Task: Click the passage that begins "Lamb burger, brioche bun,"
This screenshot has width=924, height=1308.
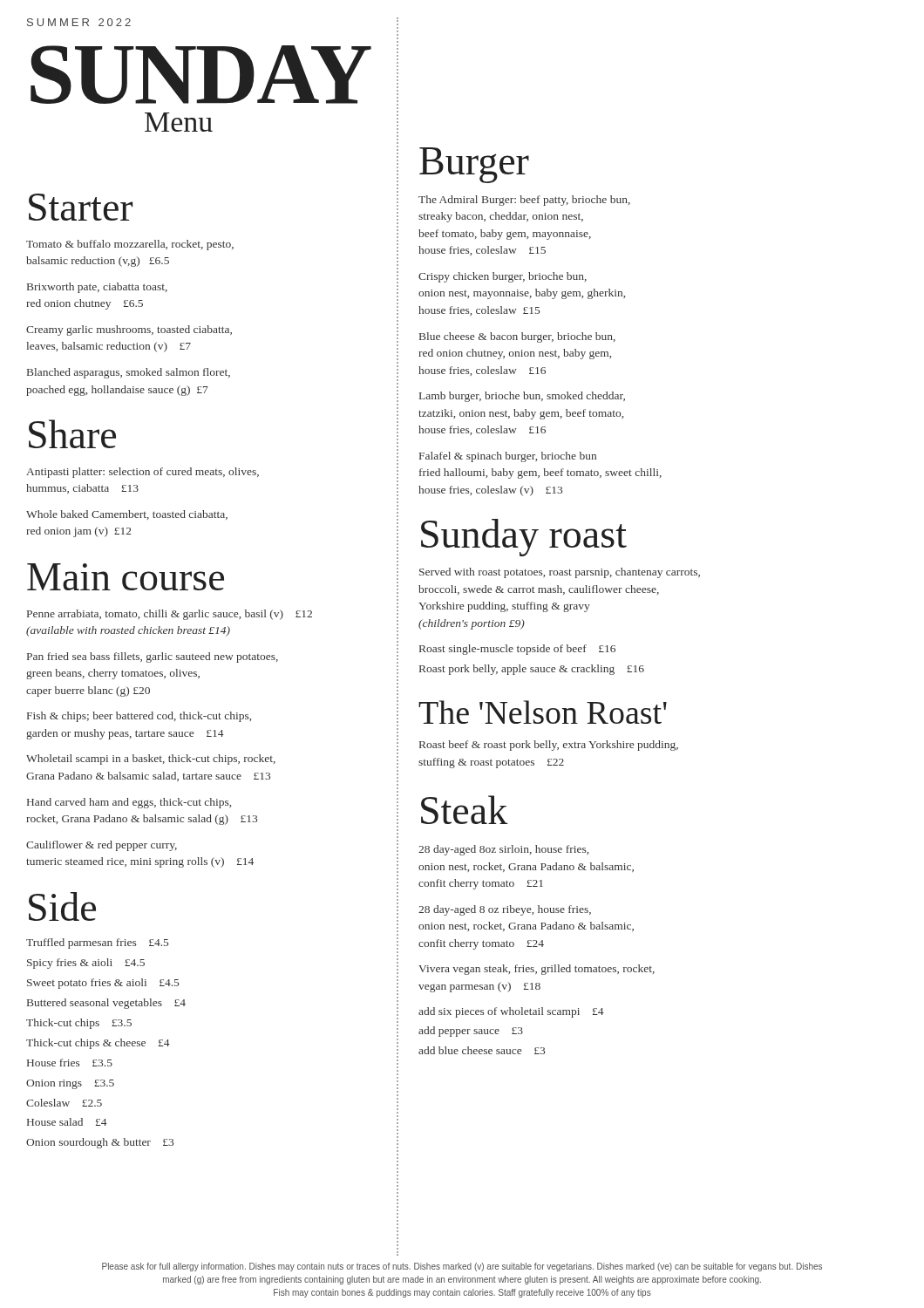Action: [522, 413]
